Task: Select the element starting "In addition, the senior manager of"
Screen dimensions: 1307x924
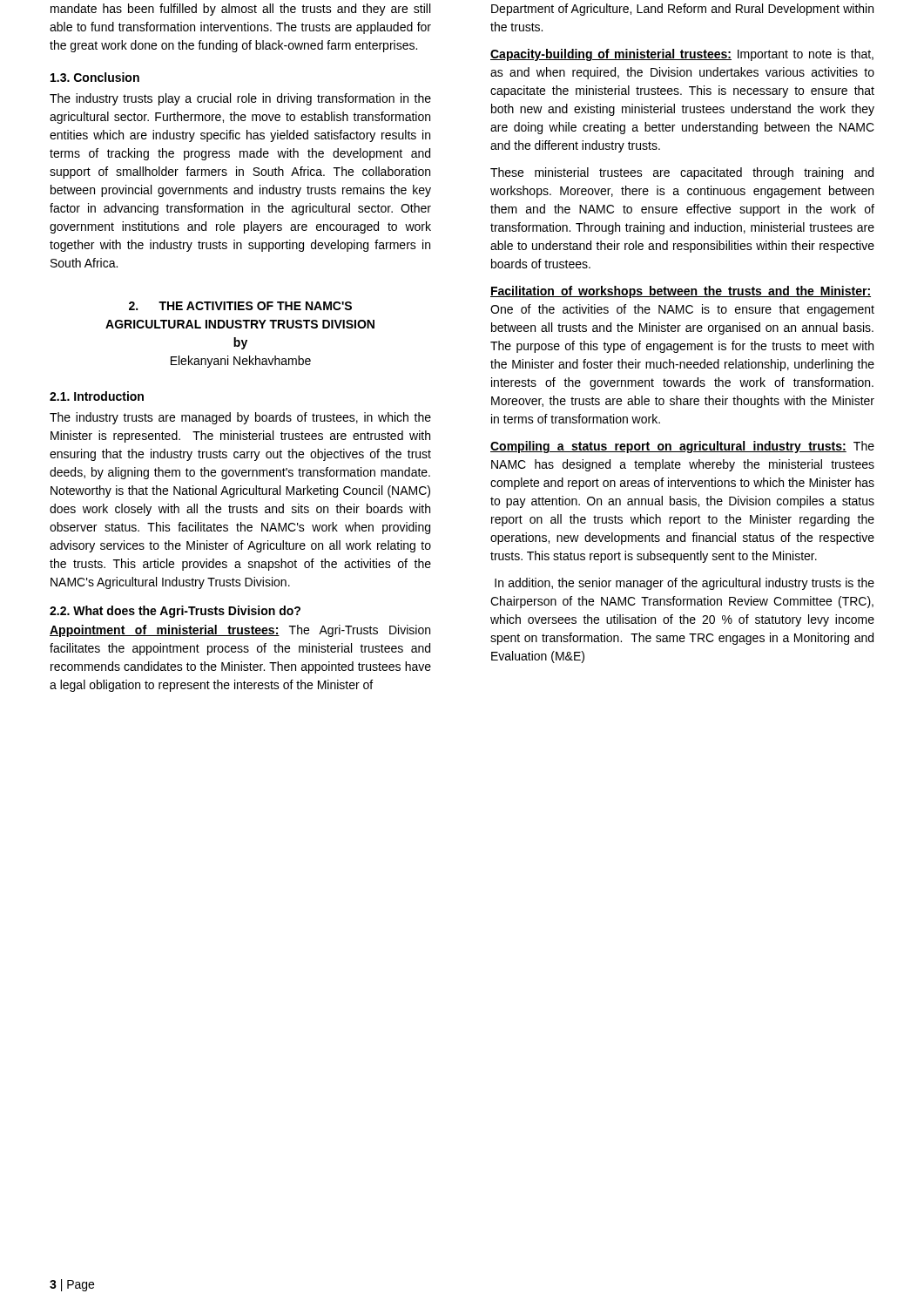Action: [682, 620]
